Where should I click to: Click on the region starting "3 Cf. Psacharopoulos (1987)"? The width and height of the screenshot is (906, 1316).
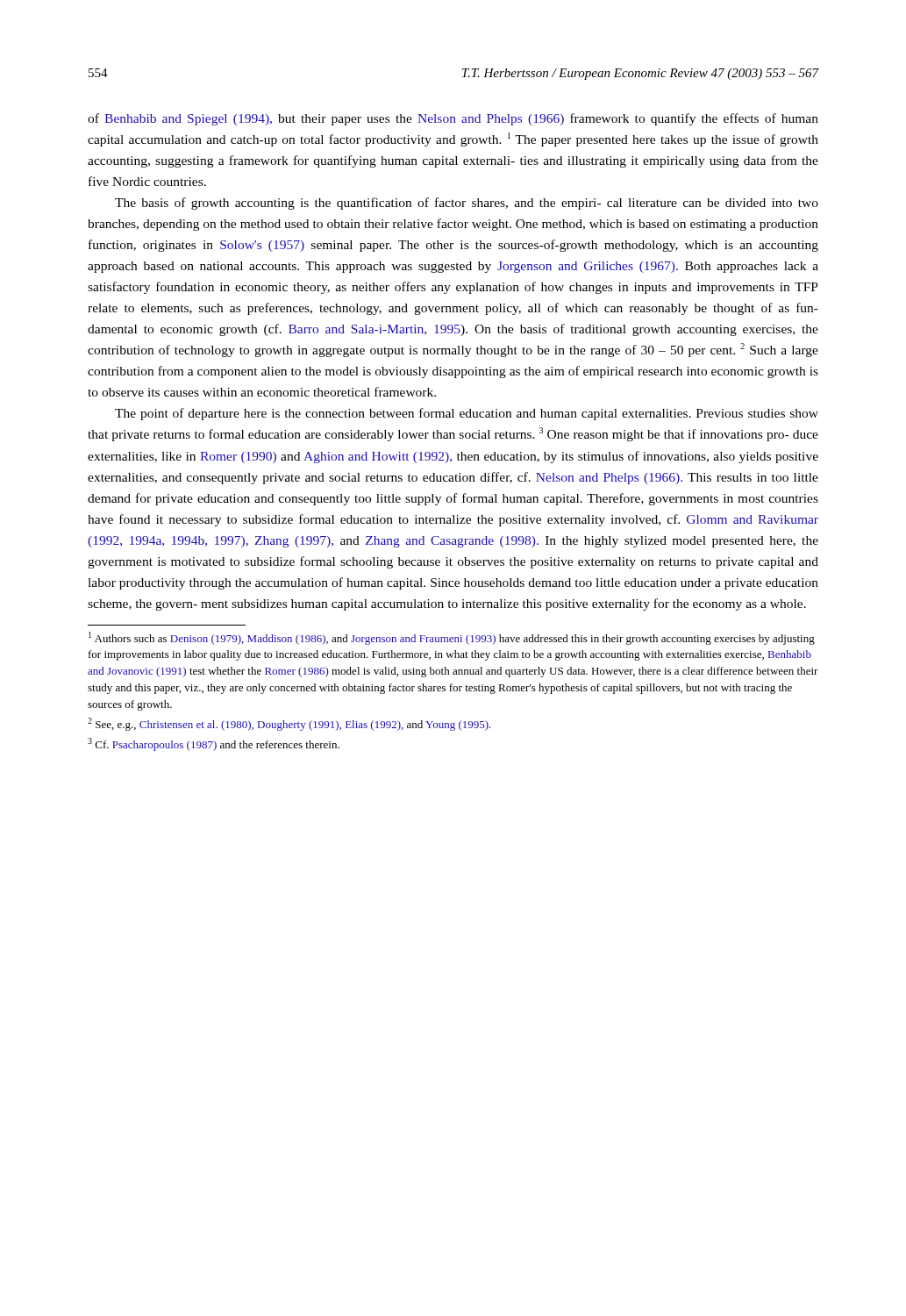tap(214, 744)
